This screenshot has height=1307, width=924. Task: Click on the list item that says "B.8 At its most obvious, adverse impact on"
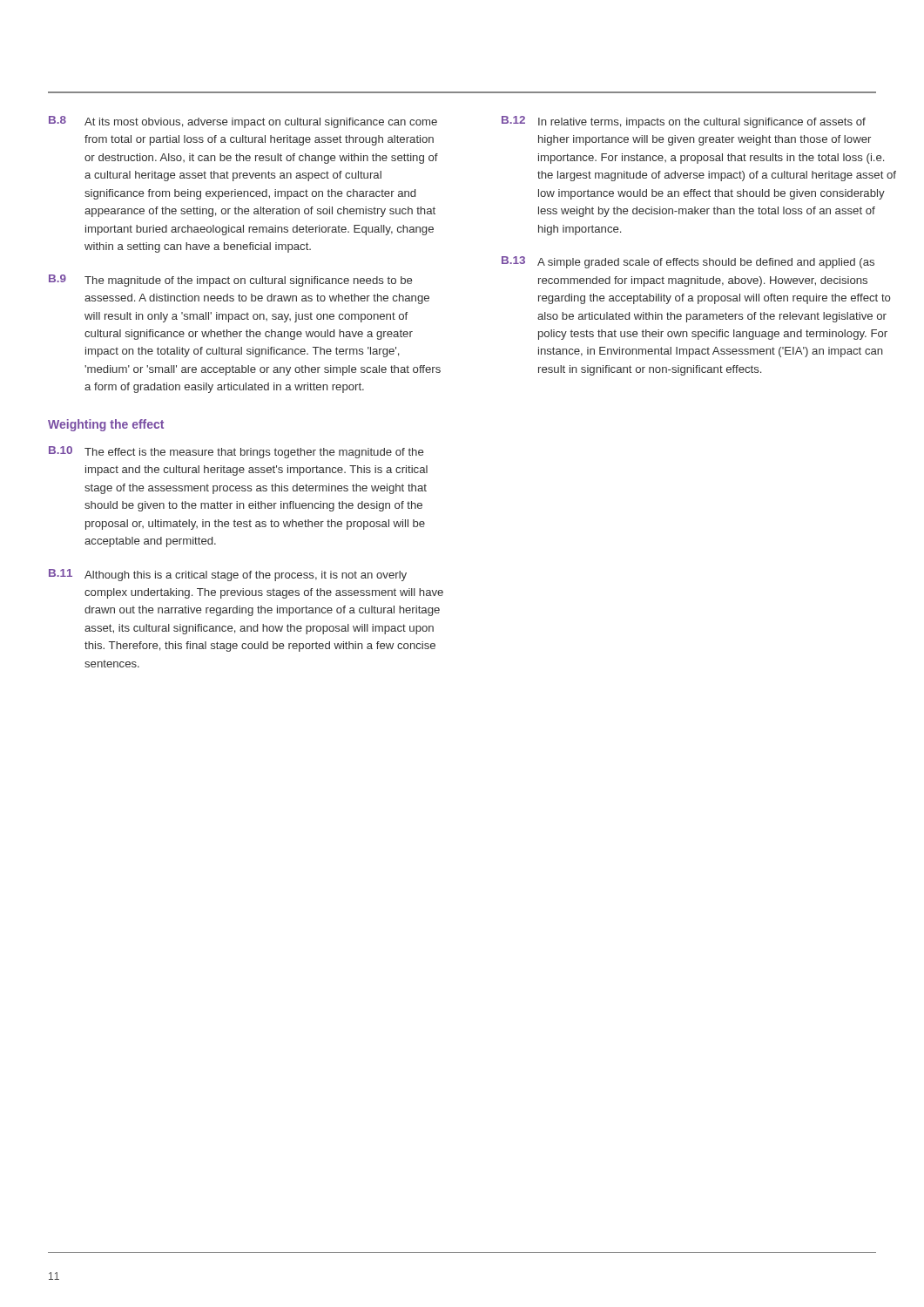246,185
